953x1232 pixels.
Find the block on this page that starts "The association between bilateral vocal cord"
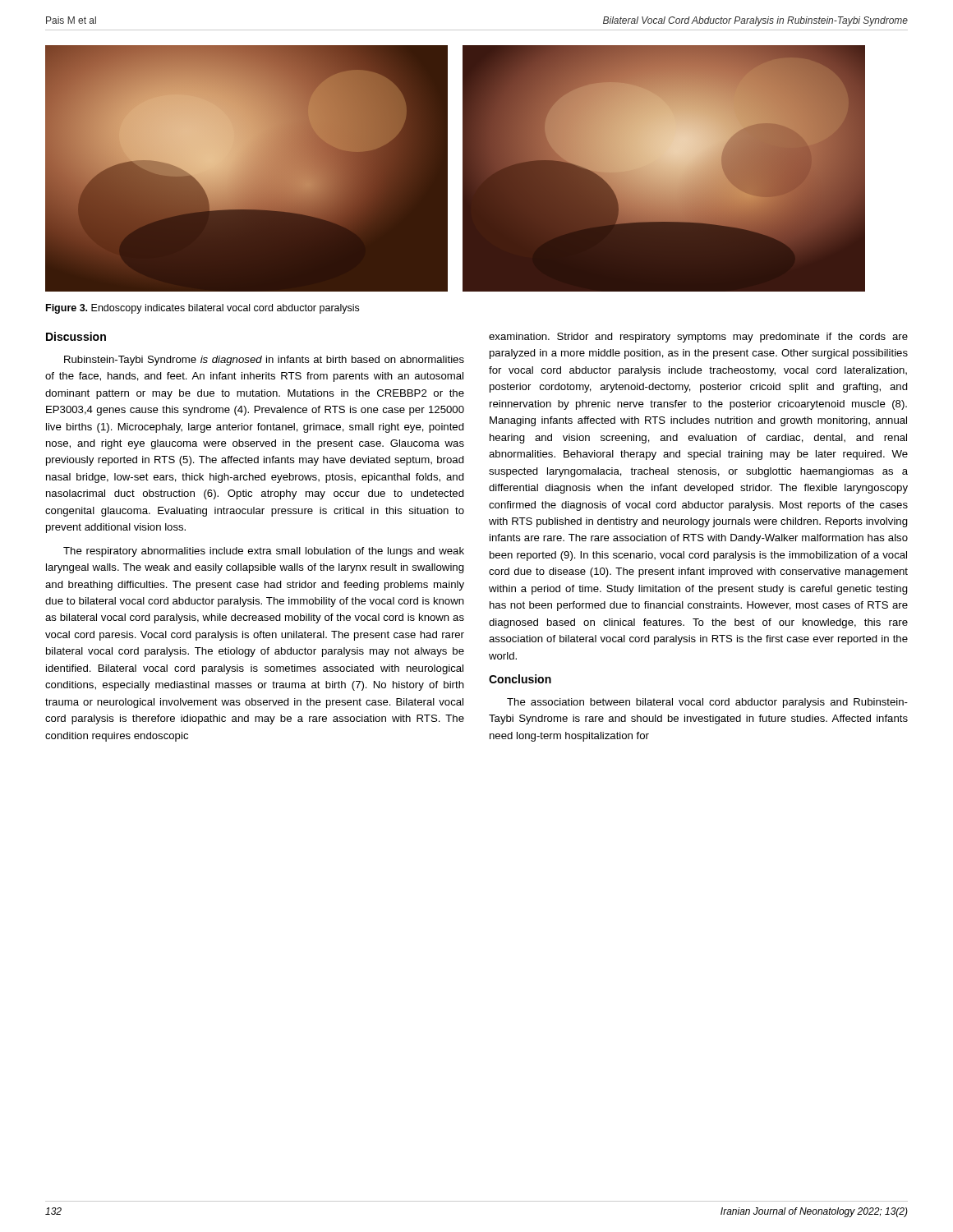coord(698,719)
